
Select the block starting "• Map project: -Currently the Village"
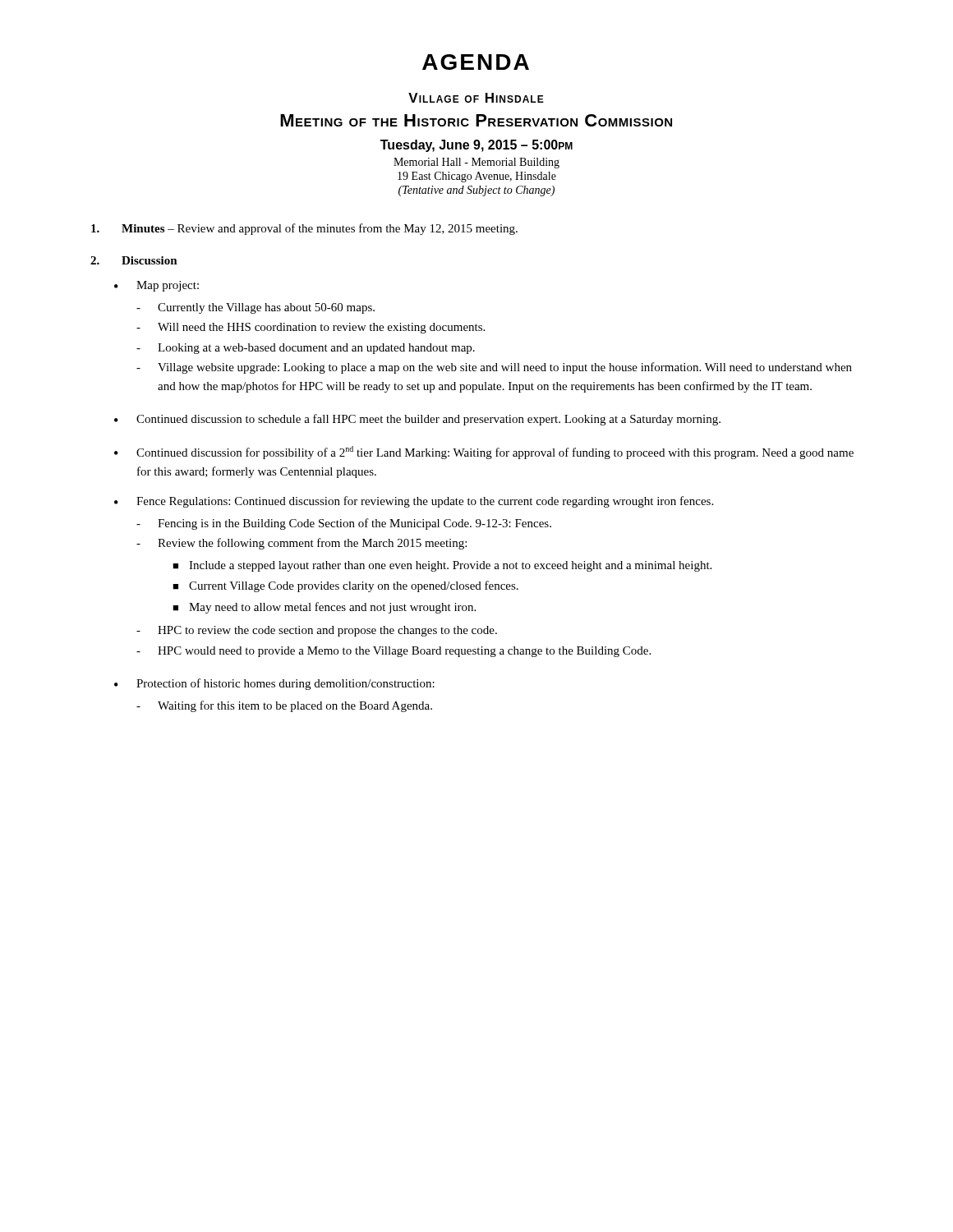pyautogui.click(x=488, y=337)
